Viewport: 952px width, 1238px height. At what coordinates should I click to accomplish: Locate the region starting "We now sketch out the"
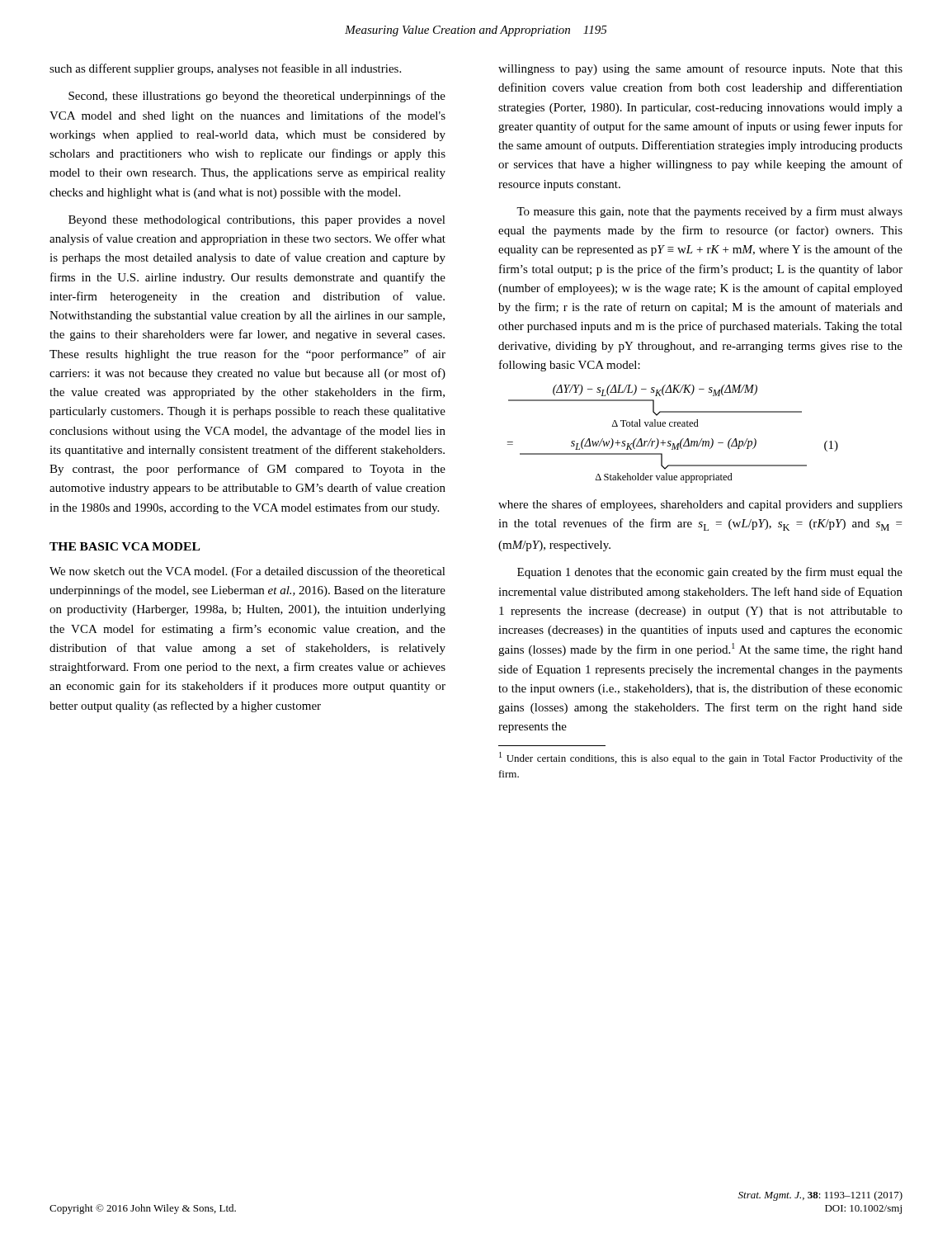tap(247, 639)
